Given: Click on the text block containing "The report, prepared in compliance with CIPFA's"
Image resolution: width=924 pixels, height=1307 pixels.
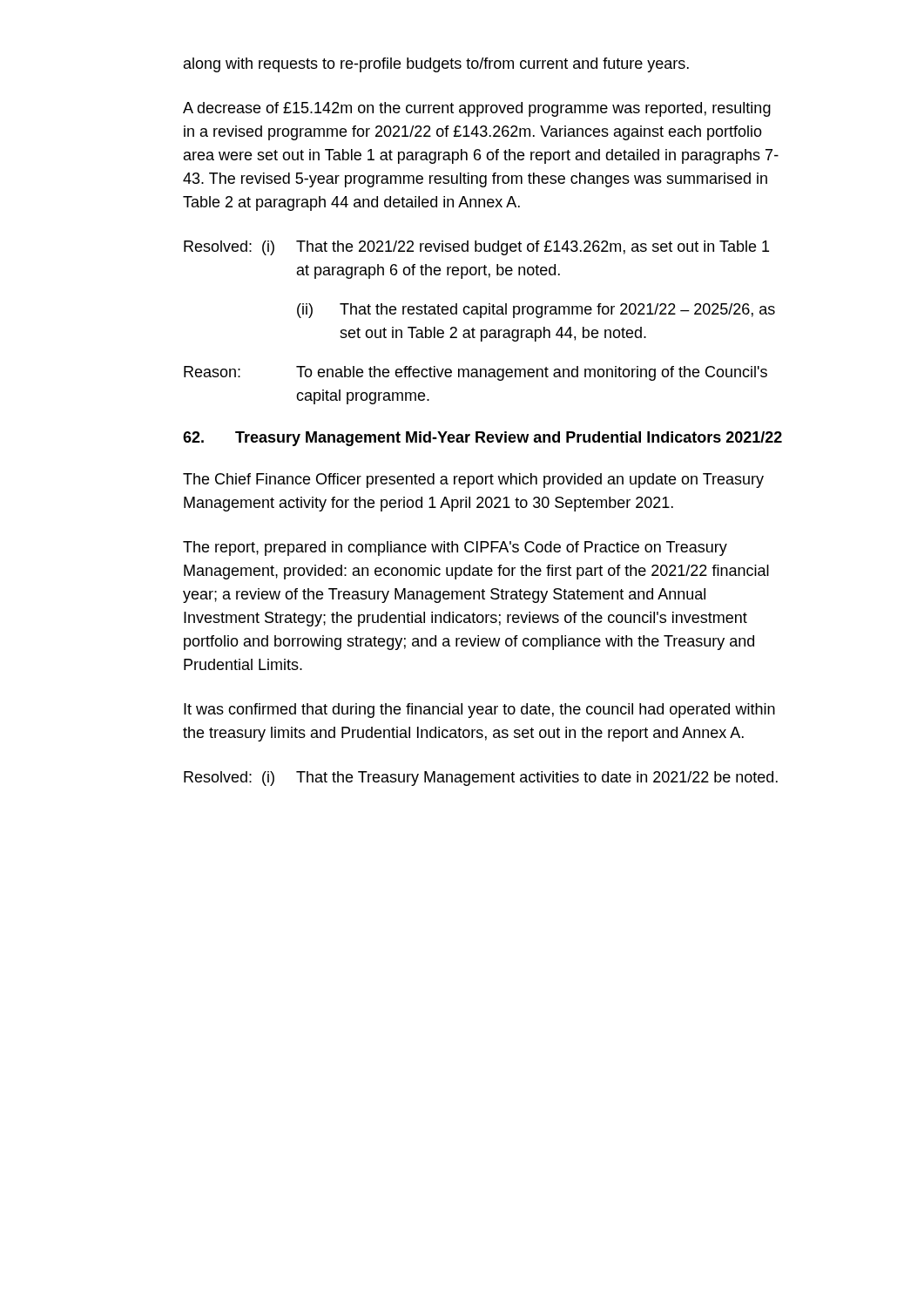Looking at the screenshot, I should pos(476,606).
